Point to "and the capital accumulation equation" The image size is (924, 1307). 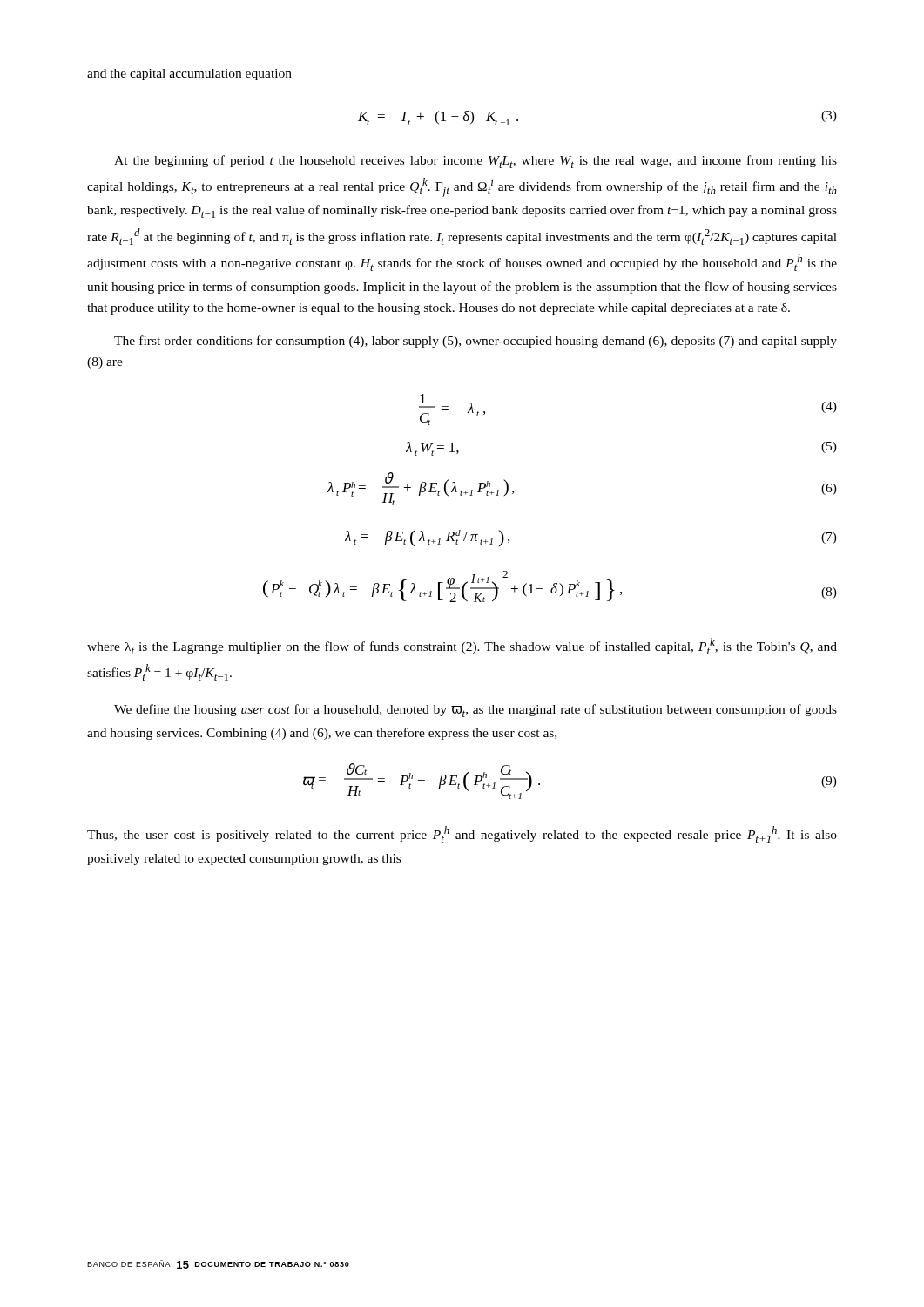point(189,73)
